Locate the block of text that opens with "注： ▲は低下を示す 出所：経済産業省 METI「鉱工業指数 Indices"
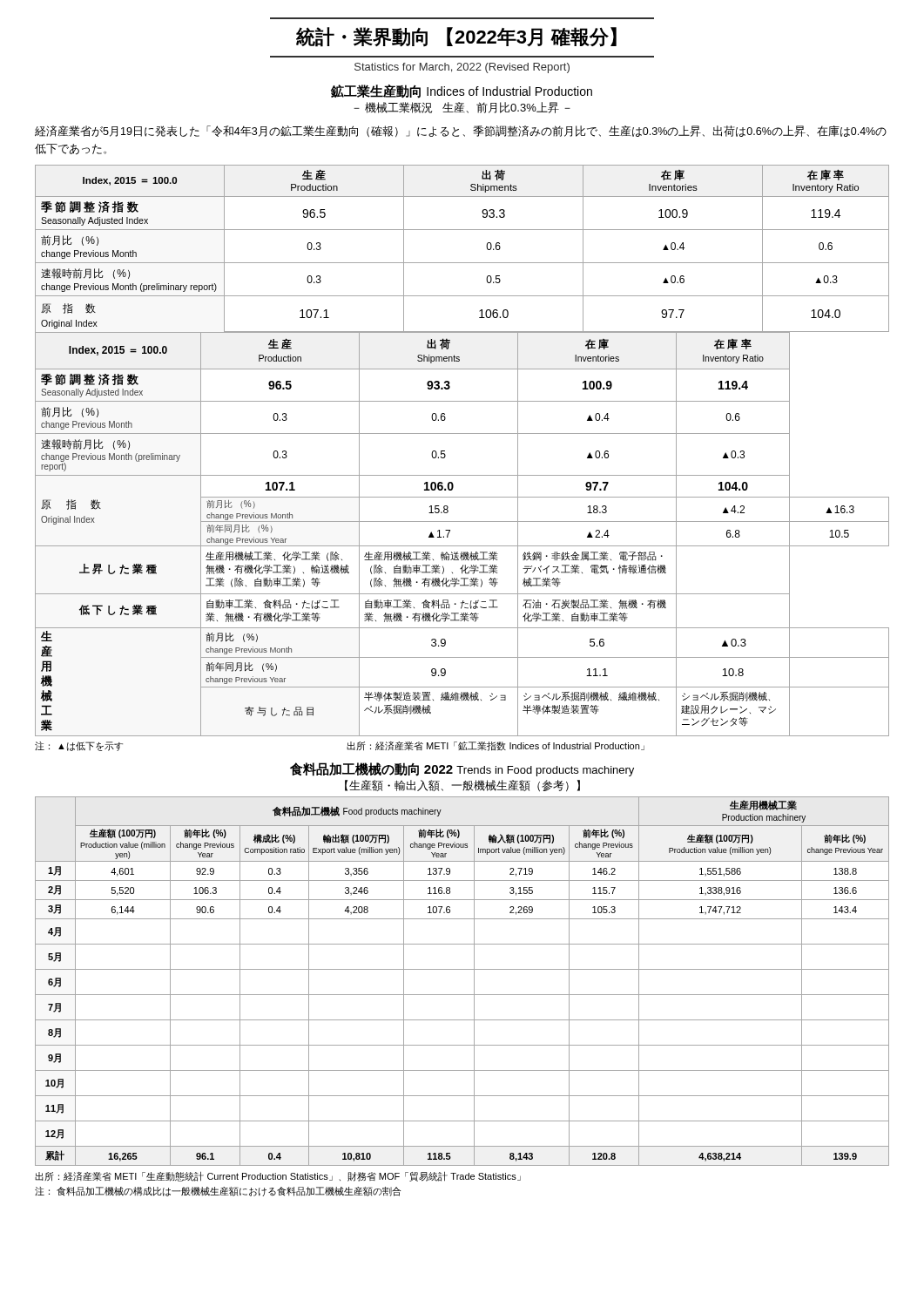Viewport: 924px width, 1307px height. pos(342,746)
